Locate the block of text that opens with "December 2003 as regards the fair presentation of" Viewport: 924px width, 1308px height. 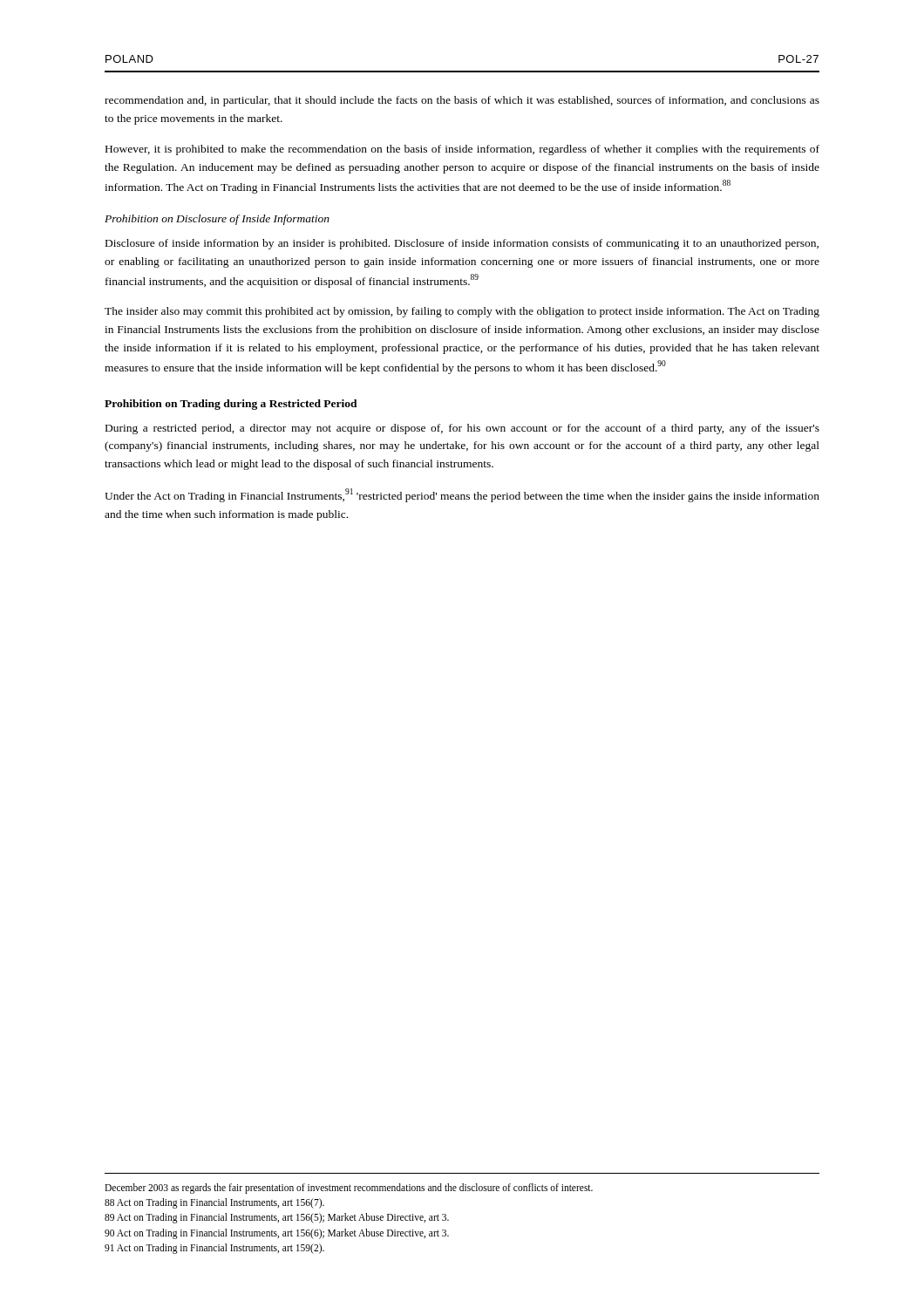(349, 1189)
